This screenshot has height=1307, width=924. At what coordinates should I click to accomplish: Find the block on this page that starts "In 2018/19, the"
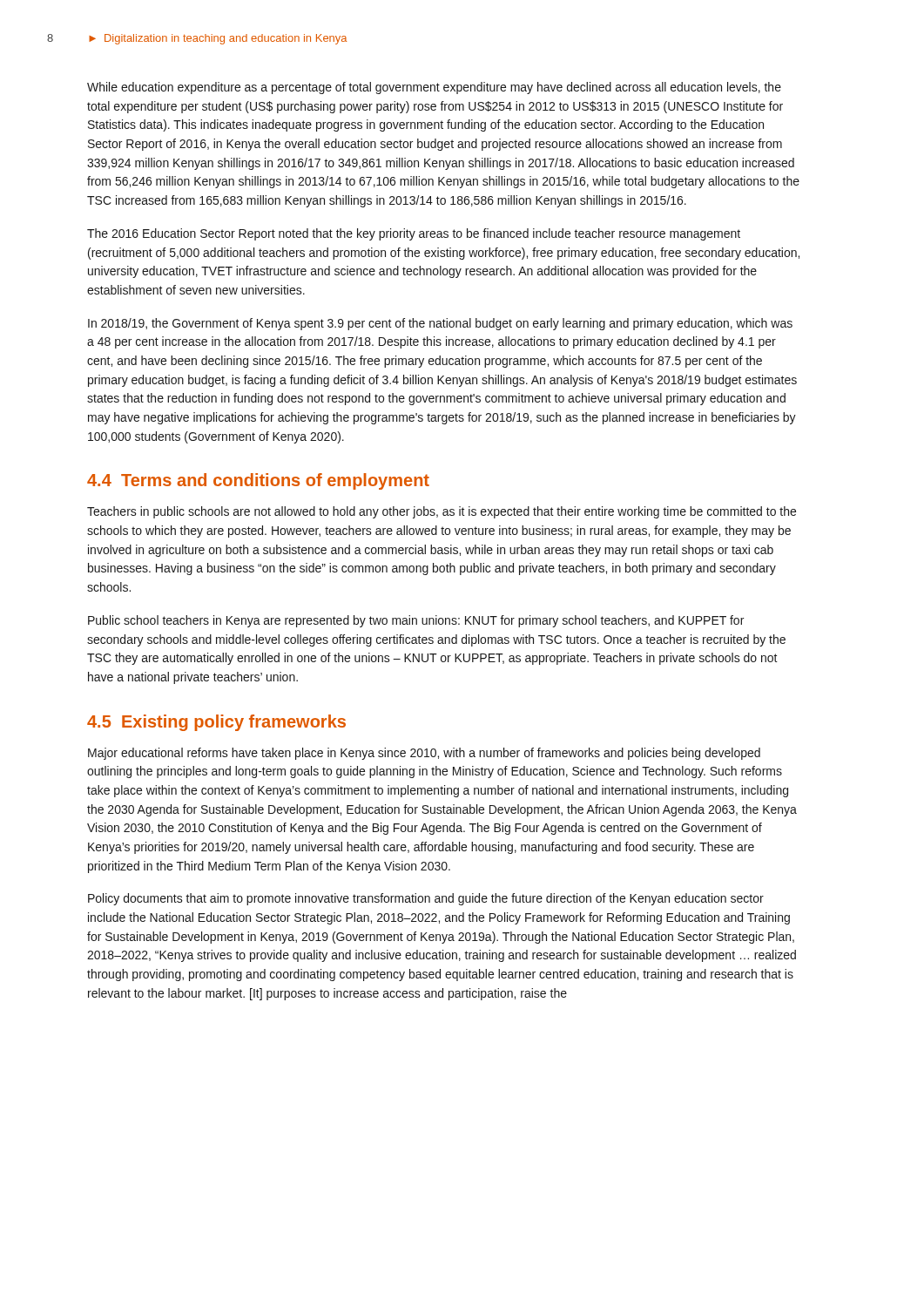tap(442, 380)
